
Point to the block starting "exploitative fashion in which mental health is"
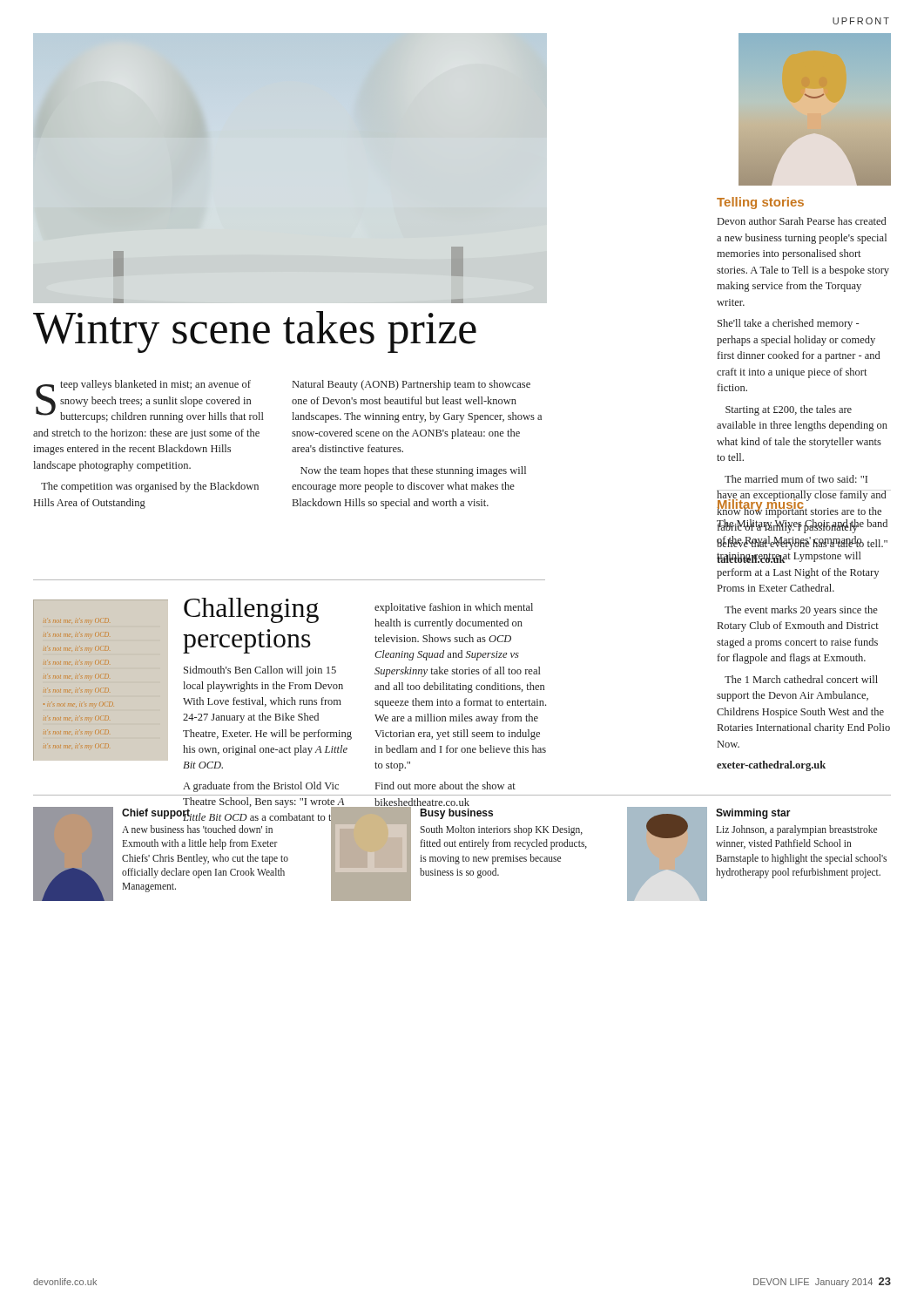pos(462,705)
